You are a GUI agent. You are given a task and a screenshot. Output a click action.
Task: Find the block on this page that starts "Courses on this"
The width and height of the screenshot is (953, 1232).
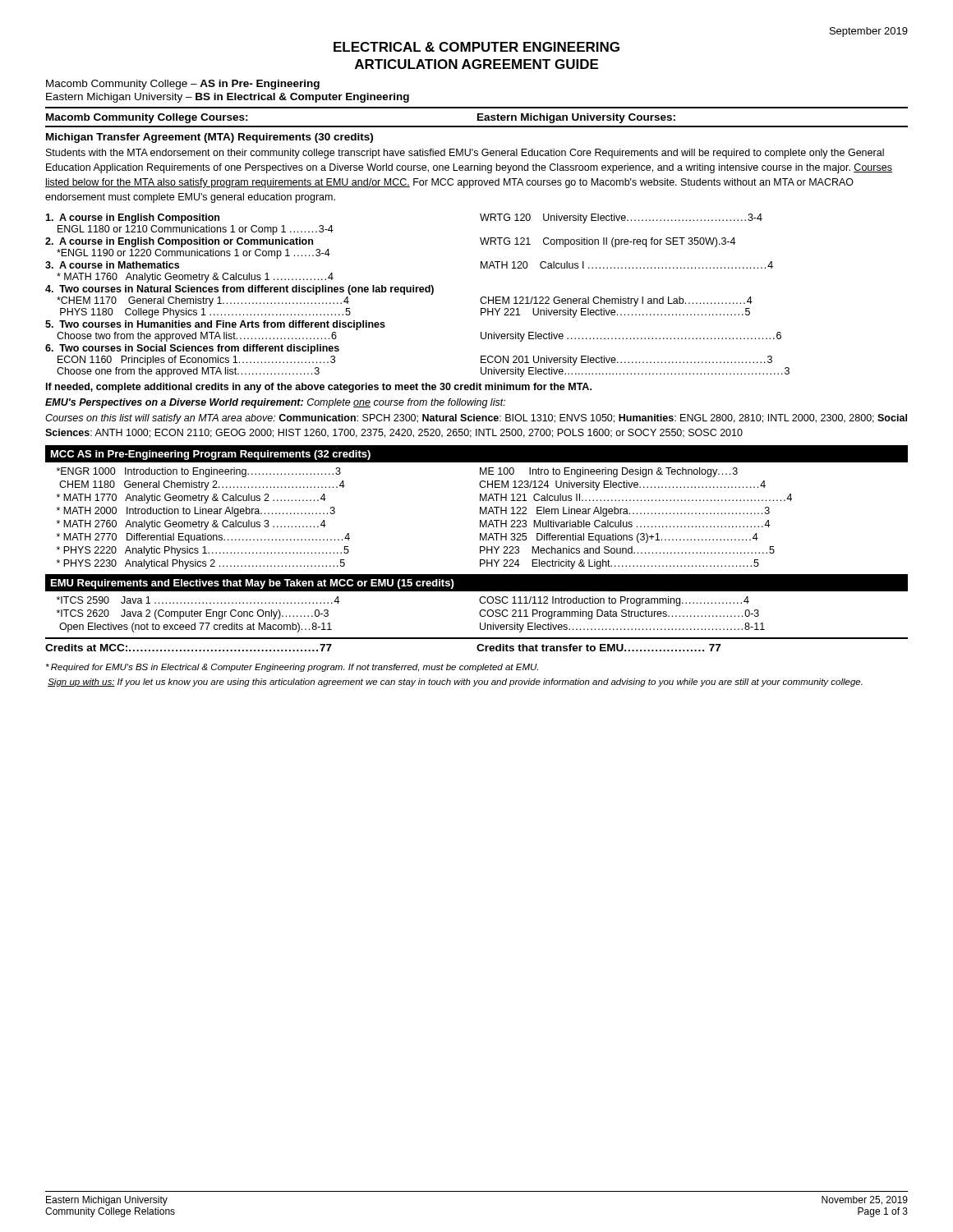(476, 425)
